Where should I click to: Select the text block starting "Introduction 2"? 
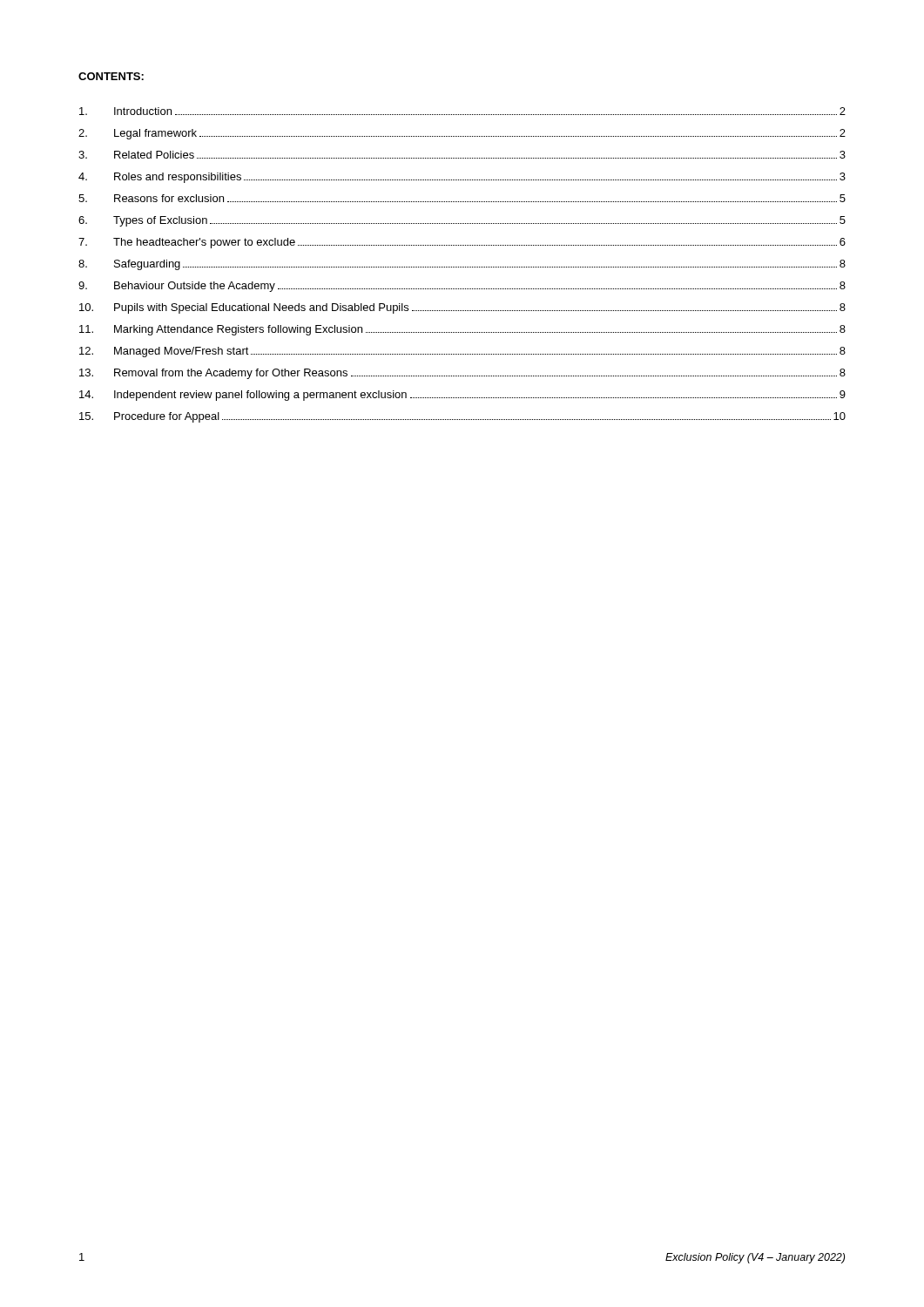[x=462, y=111]
